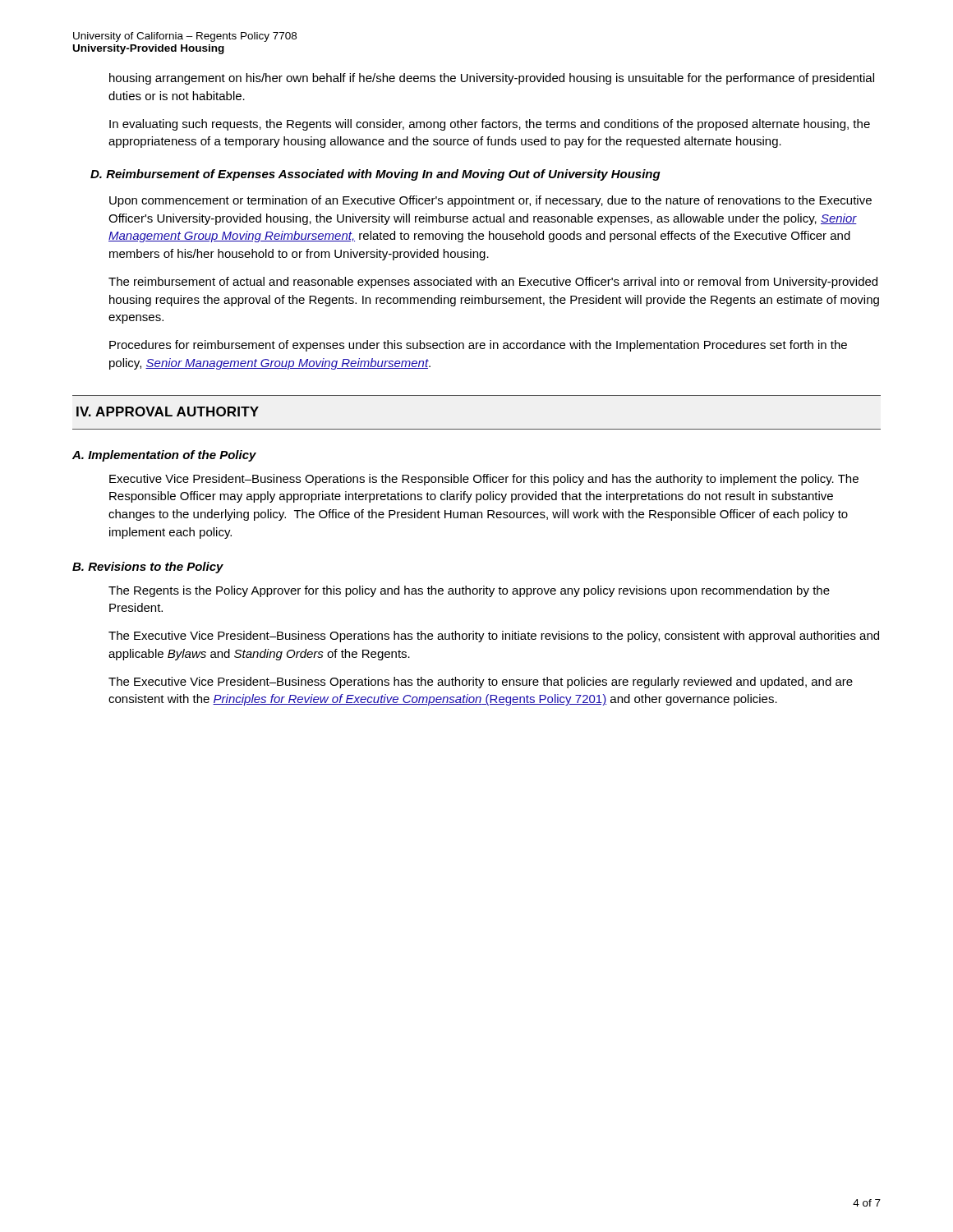Find the block on this page that starts "Procedures for reimbursement of expenses under this"

[478, 353]
